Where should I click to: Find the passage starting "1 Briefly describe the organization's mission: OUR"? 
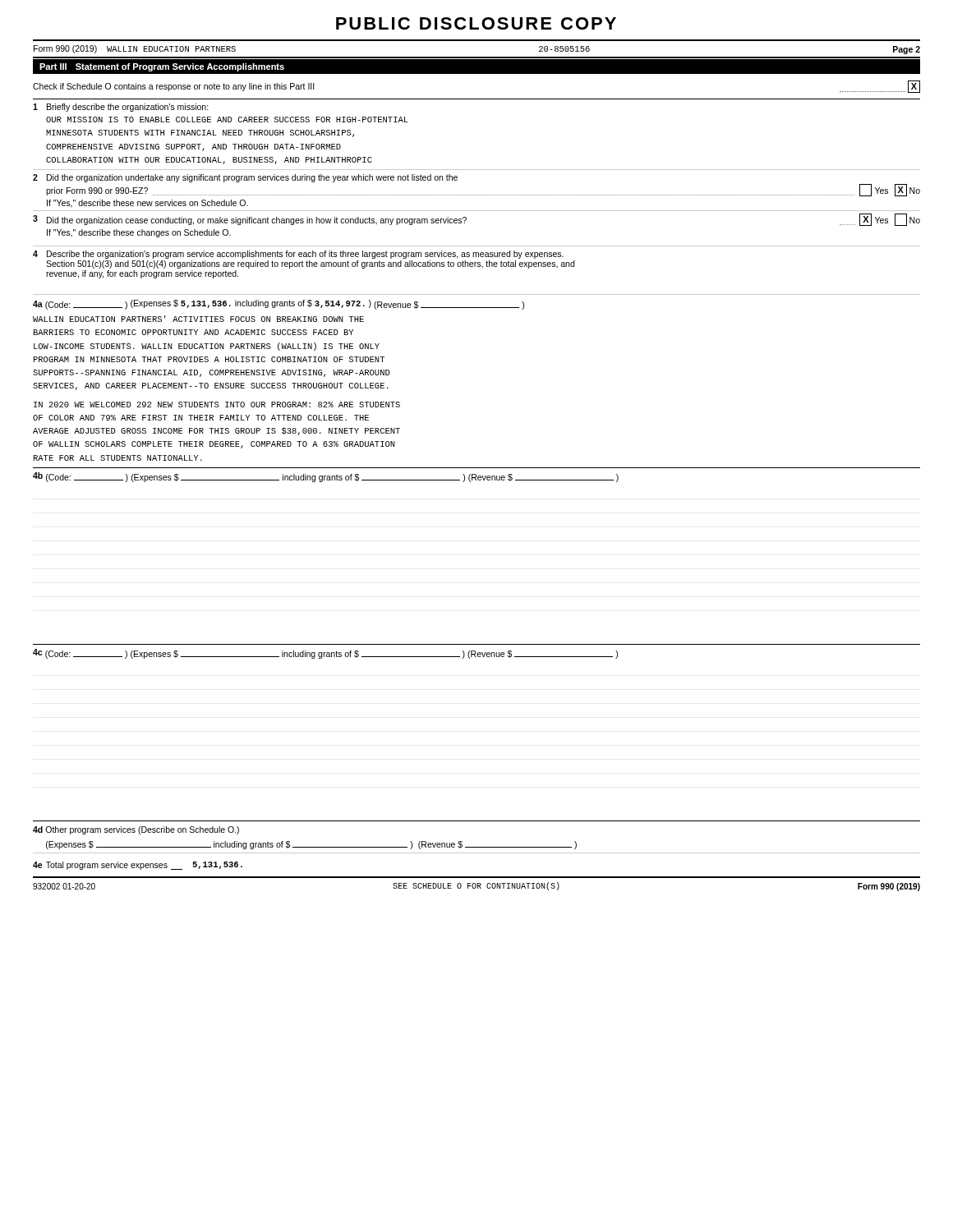point(121,108)
